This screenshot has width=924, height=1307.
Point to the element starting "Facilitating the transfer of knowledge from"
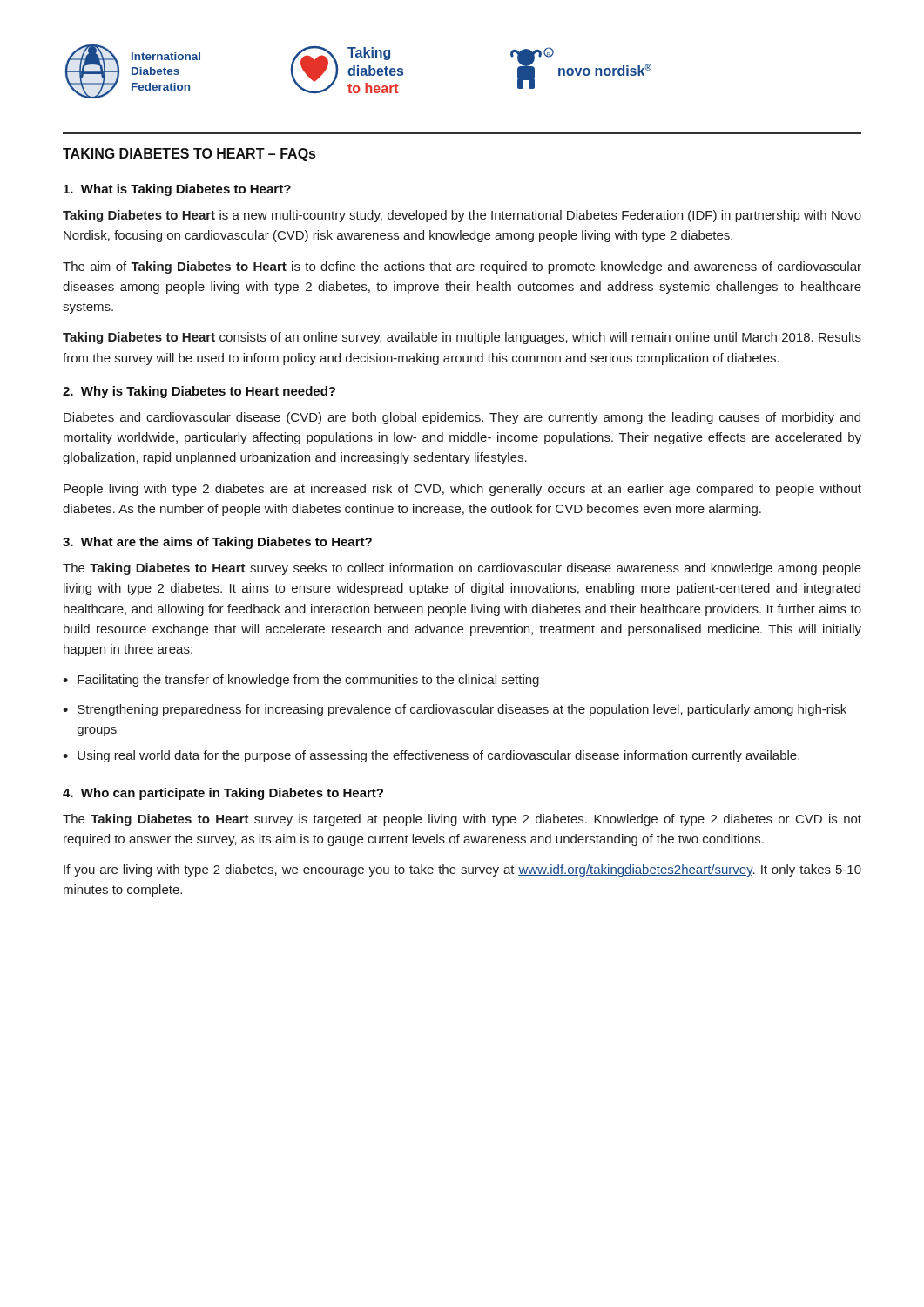point(308,679)
